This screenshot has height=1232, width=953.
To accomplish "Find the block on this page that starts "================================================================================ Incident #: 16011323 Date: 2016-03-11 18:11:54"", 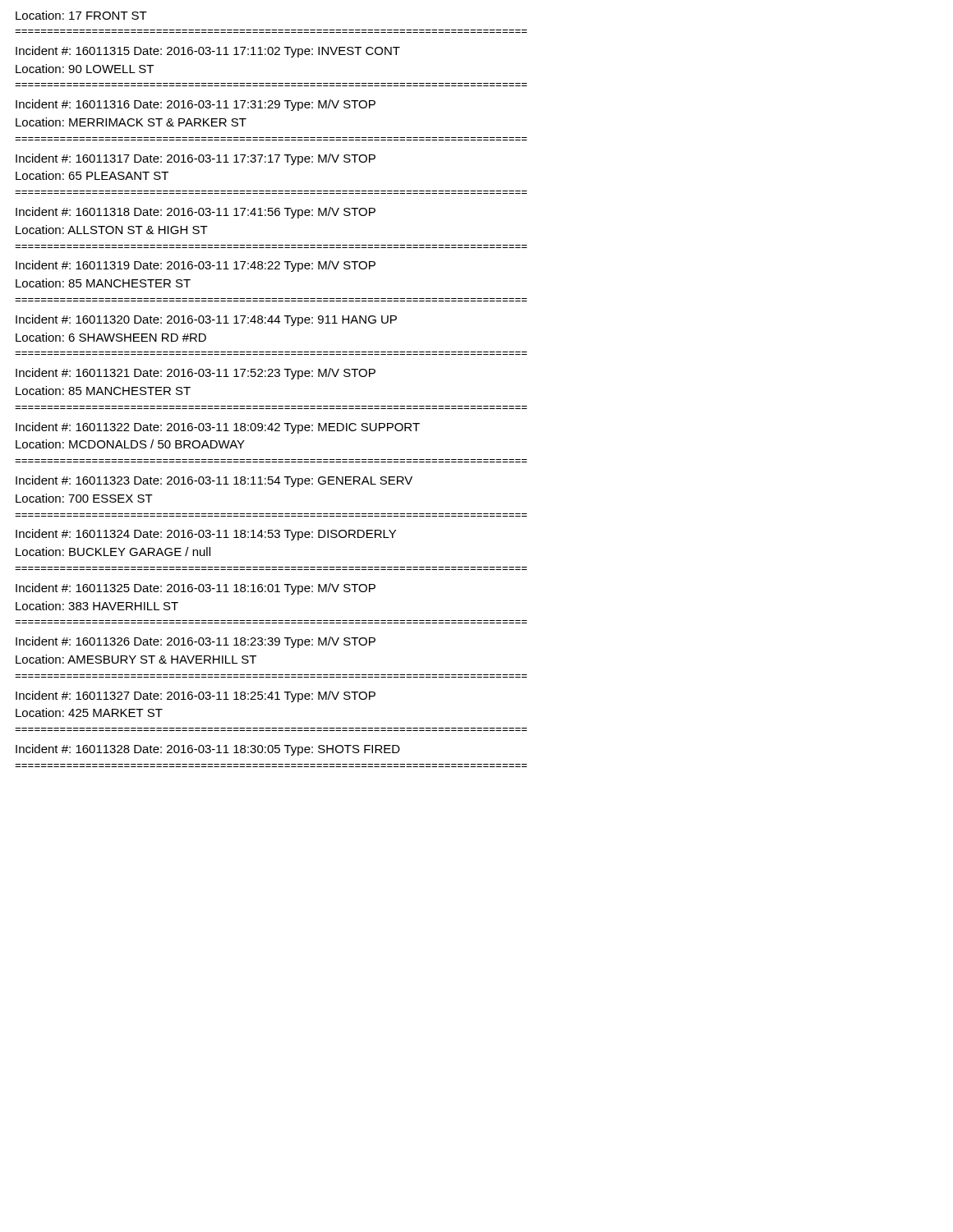I will (214, 481).
